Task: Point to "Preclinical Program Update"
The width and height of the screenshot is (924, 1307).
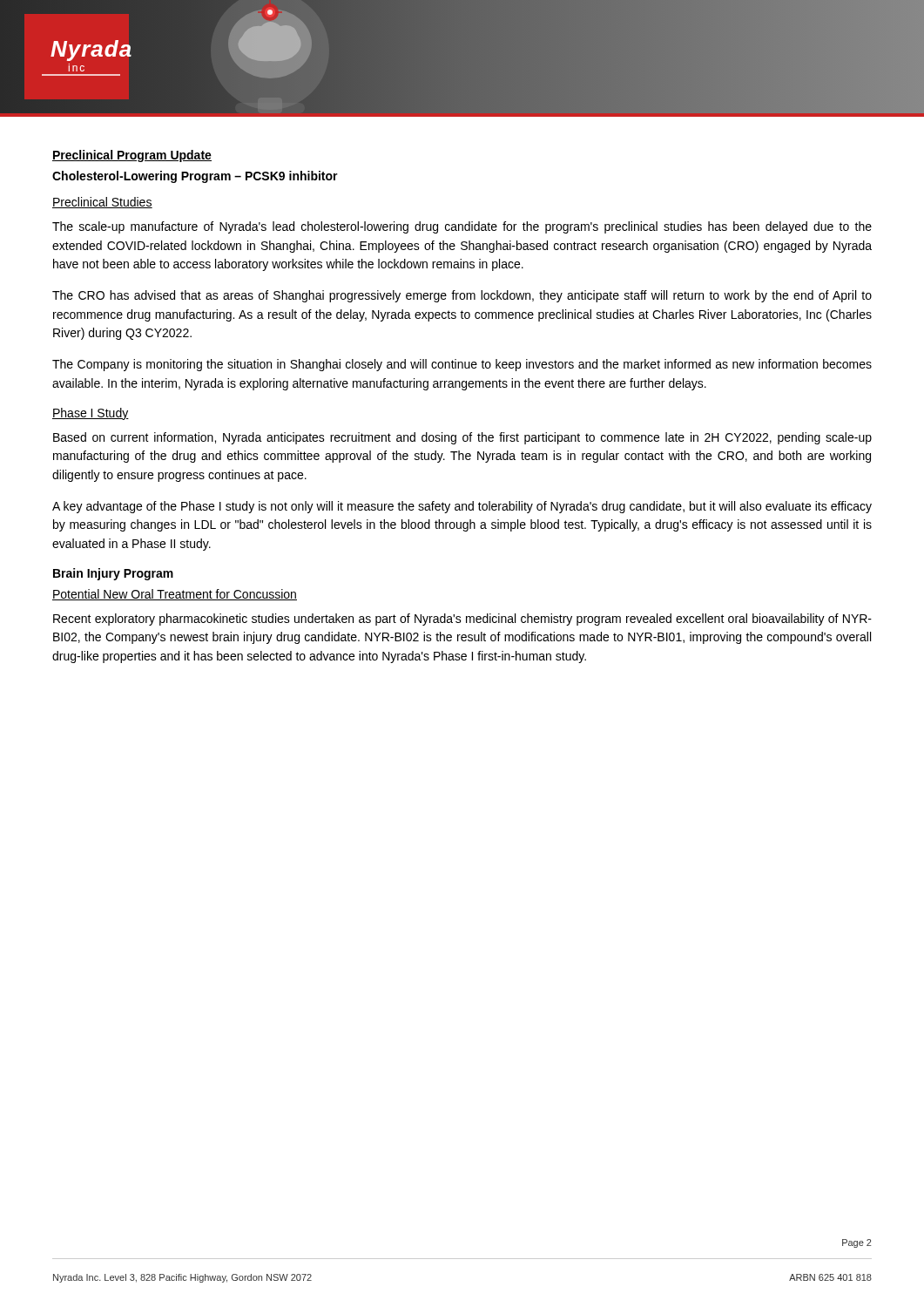Action: [132, 155]
